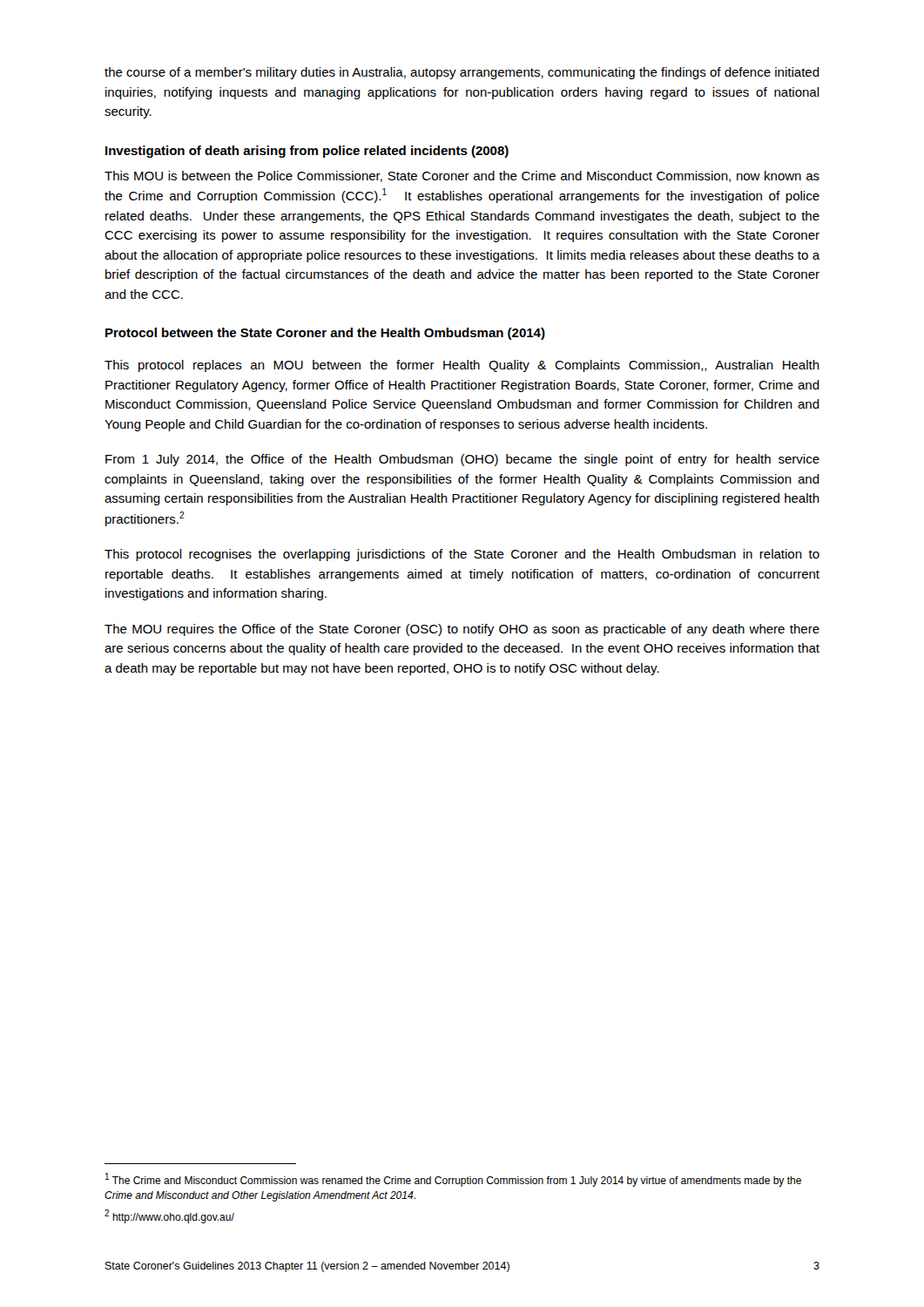Locate the text block that reads "The MOU requires the Office of the"

(x=462, y=648)
